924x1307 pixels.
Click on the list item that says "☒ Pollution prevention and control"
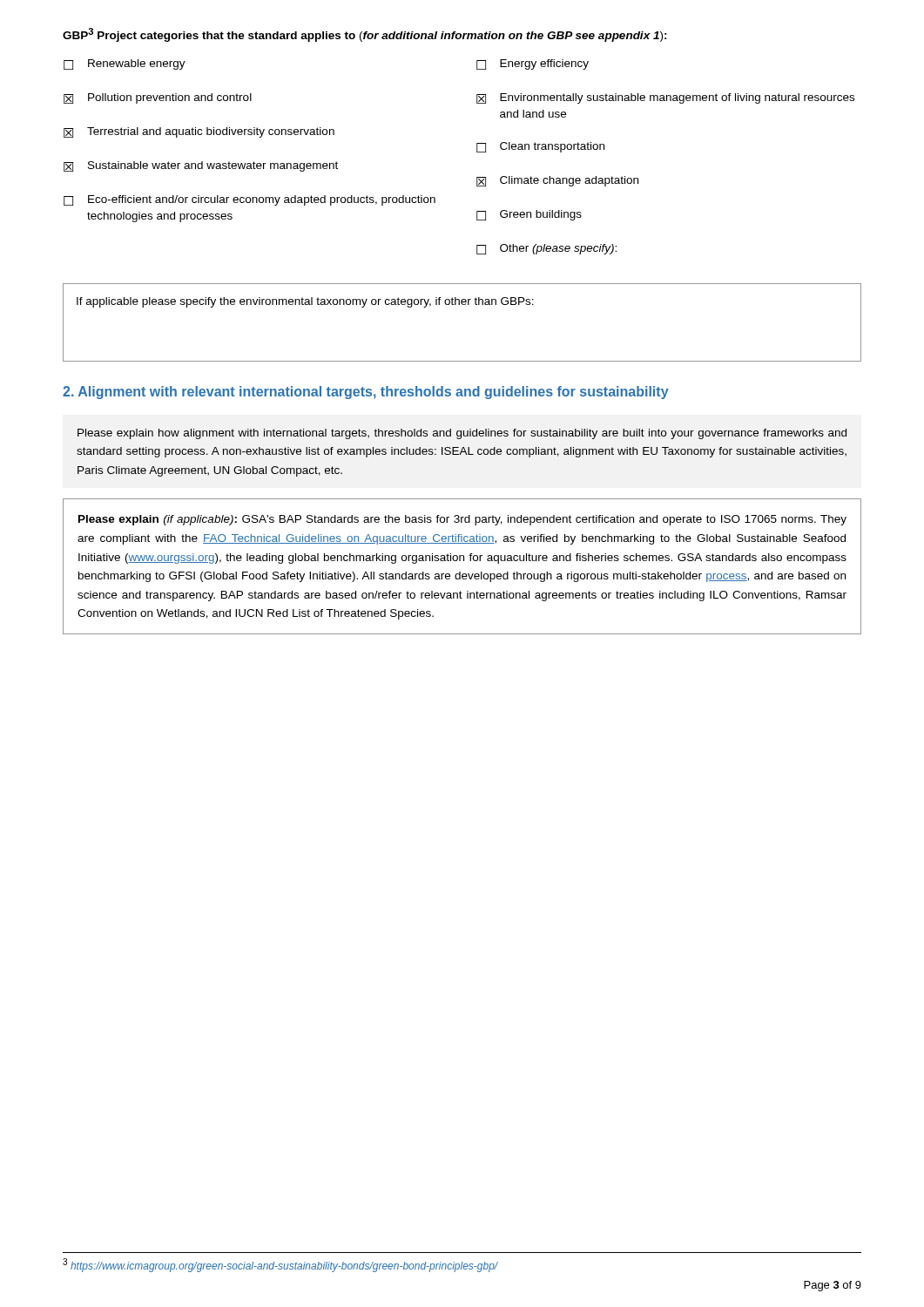click(x=256, y=99)
